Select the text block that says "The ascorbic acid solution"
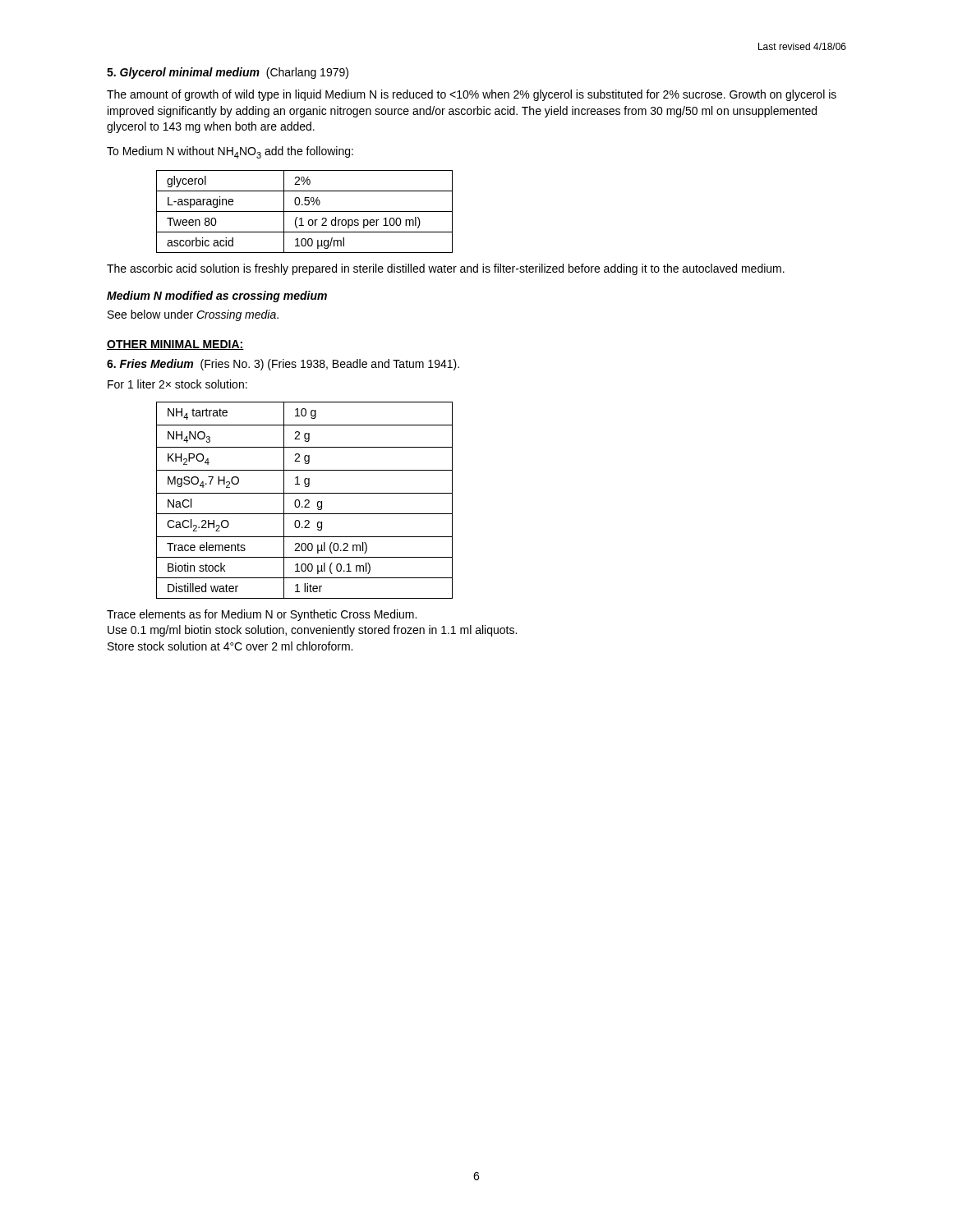953x1232 pixels. (476, 269)
